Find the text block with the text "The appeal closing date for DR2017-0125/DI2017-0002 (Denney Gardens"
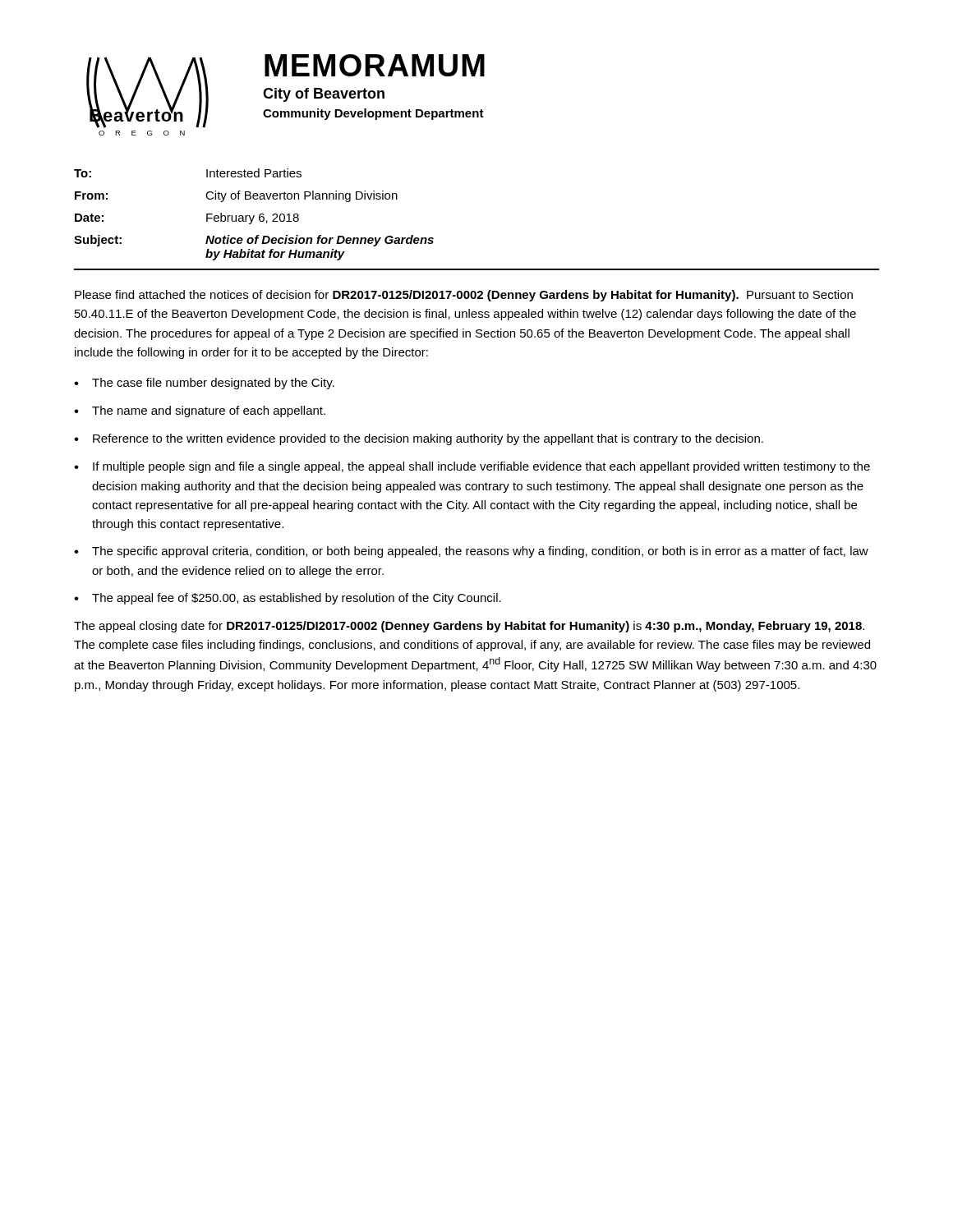Screen dimensions: 1232x953 click(x=475, y=655)
